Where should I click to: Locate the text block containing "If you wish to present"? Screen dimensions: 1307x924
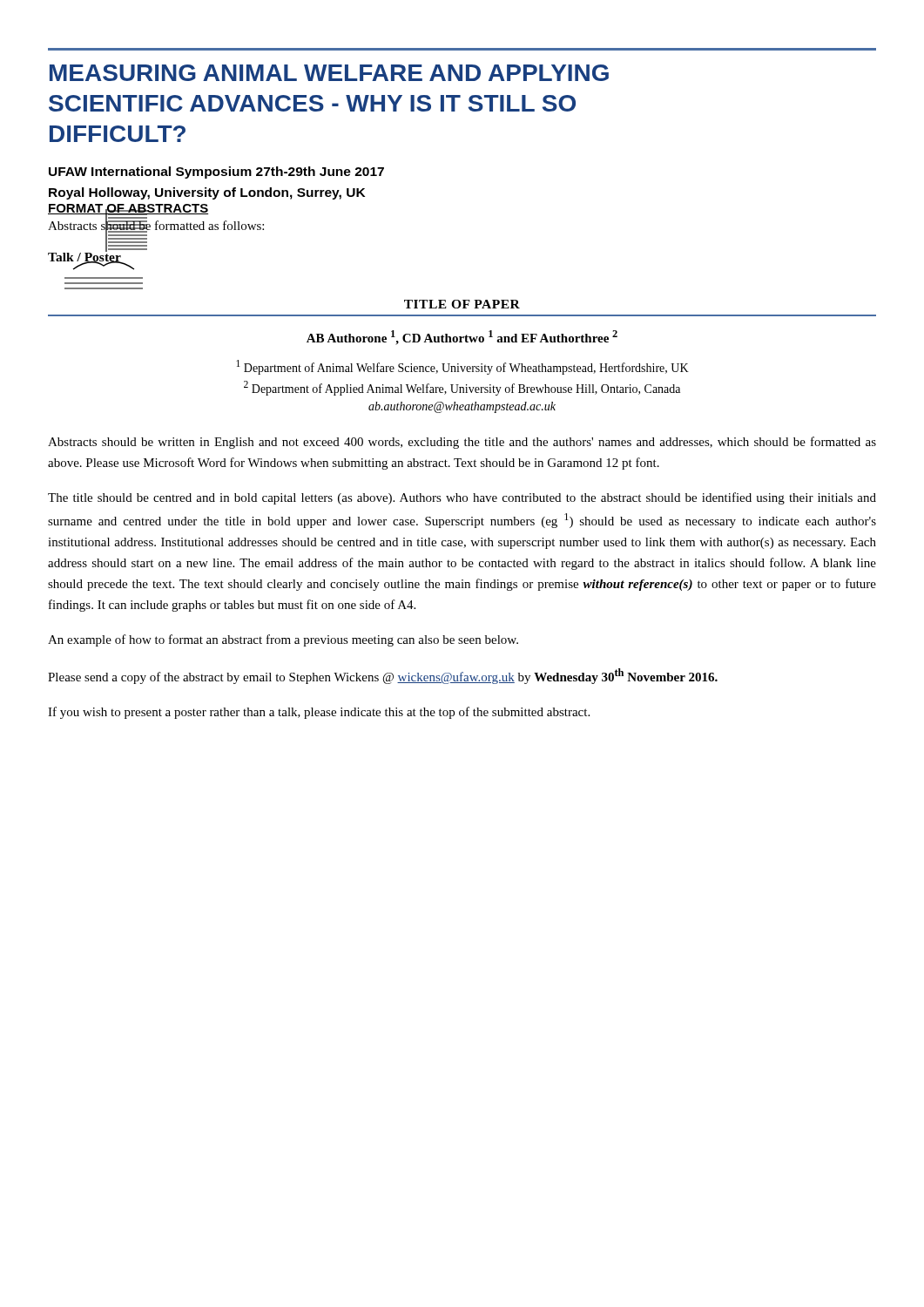tap(462, 712)
